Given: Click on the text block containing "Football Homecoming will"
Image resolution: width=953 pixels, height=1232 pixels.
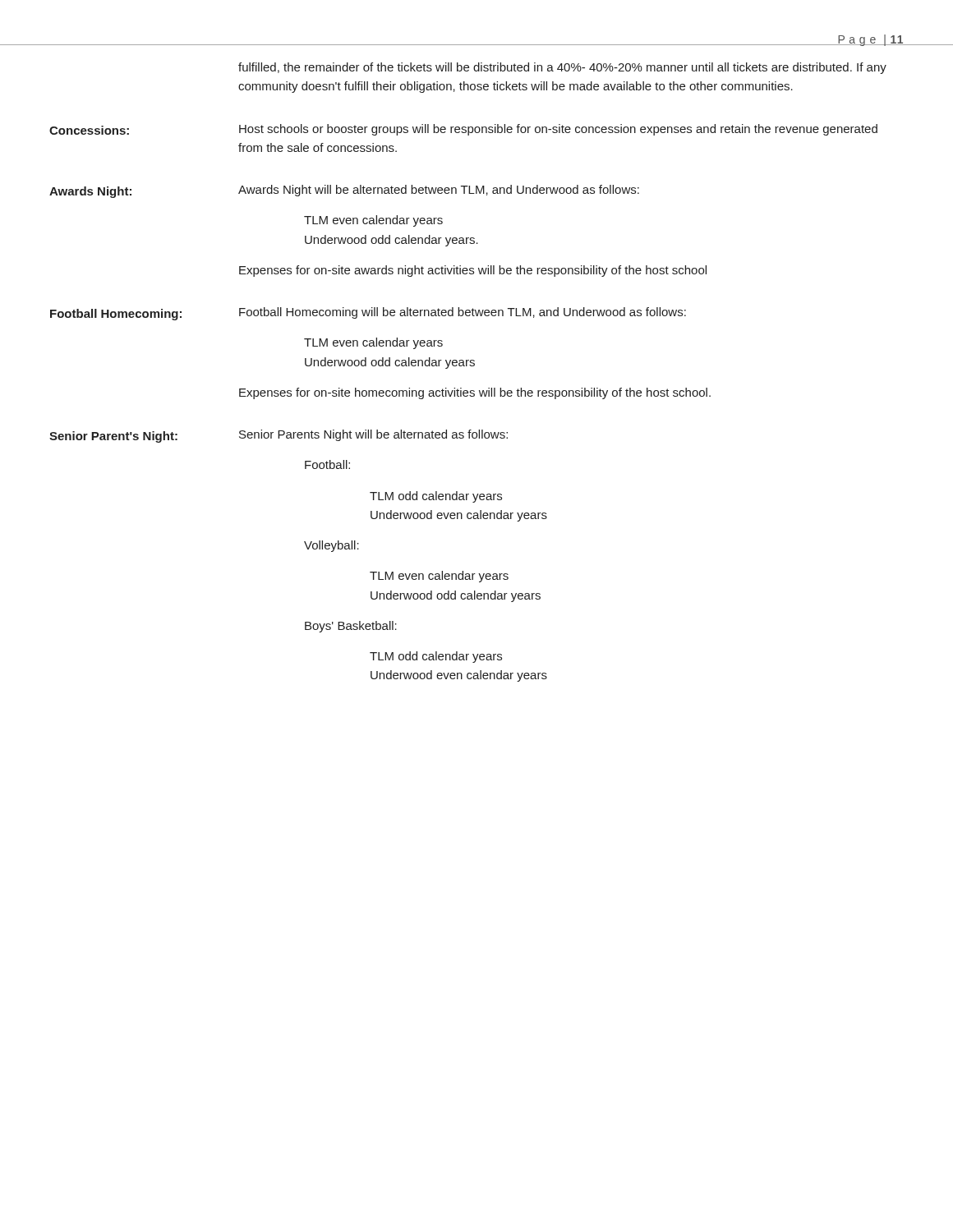Looking at the screenshot, I should [x=462, y=312].
